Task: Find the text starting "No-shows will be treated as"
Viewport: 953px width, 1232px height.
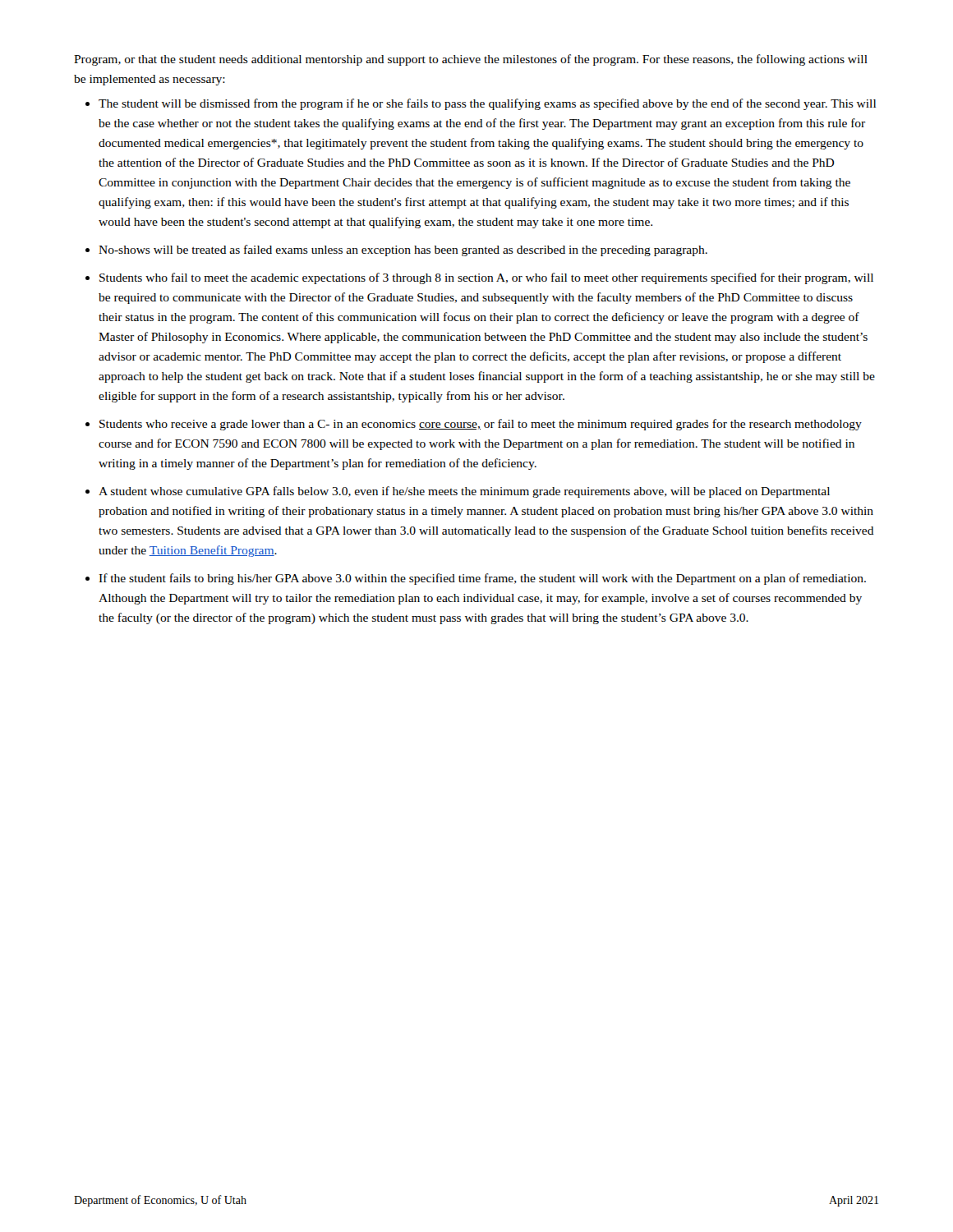Action: [x=403, y=249]
